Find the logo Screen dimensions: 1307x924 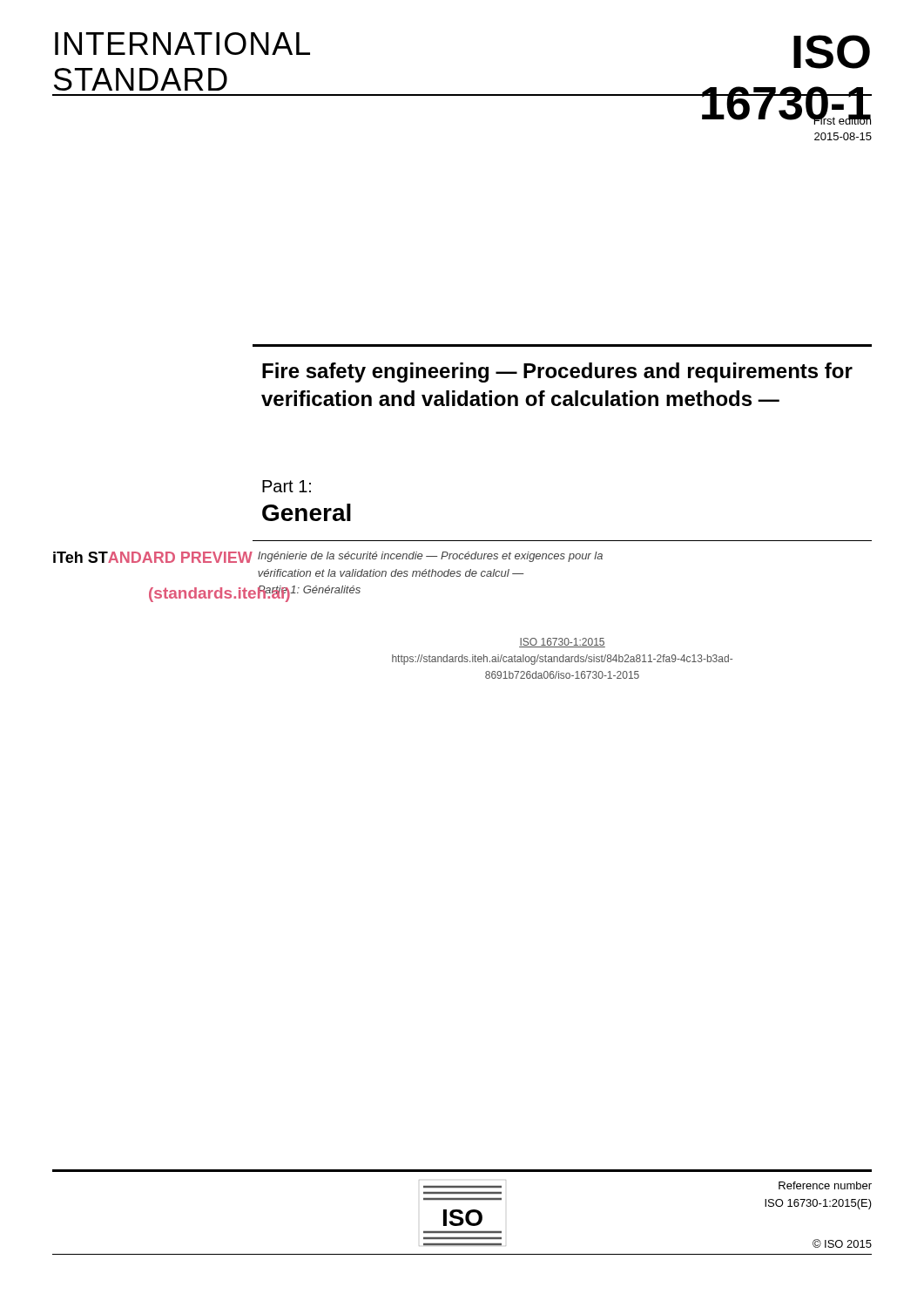click(462, 1213)
